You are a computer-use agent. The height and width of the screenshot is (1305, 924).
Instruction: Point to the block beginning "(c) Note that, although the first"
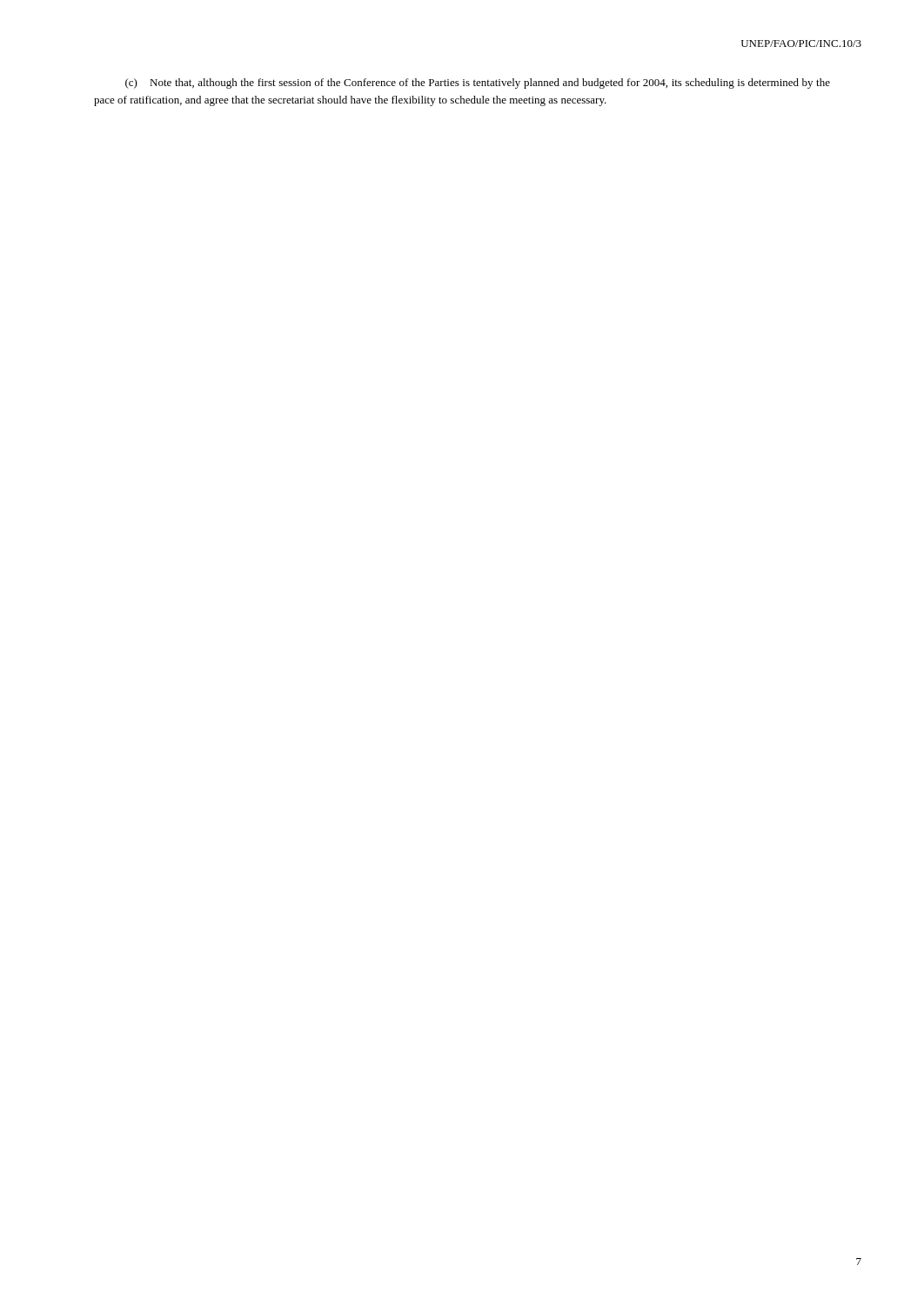pyautogui.click(x=462, y=91)
